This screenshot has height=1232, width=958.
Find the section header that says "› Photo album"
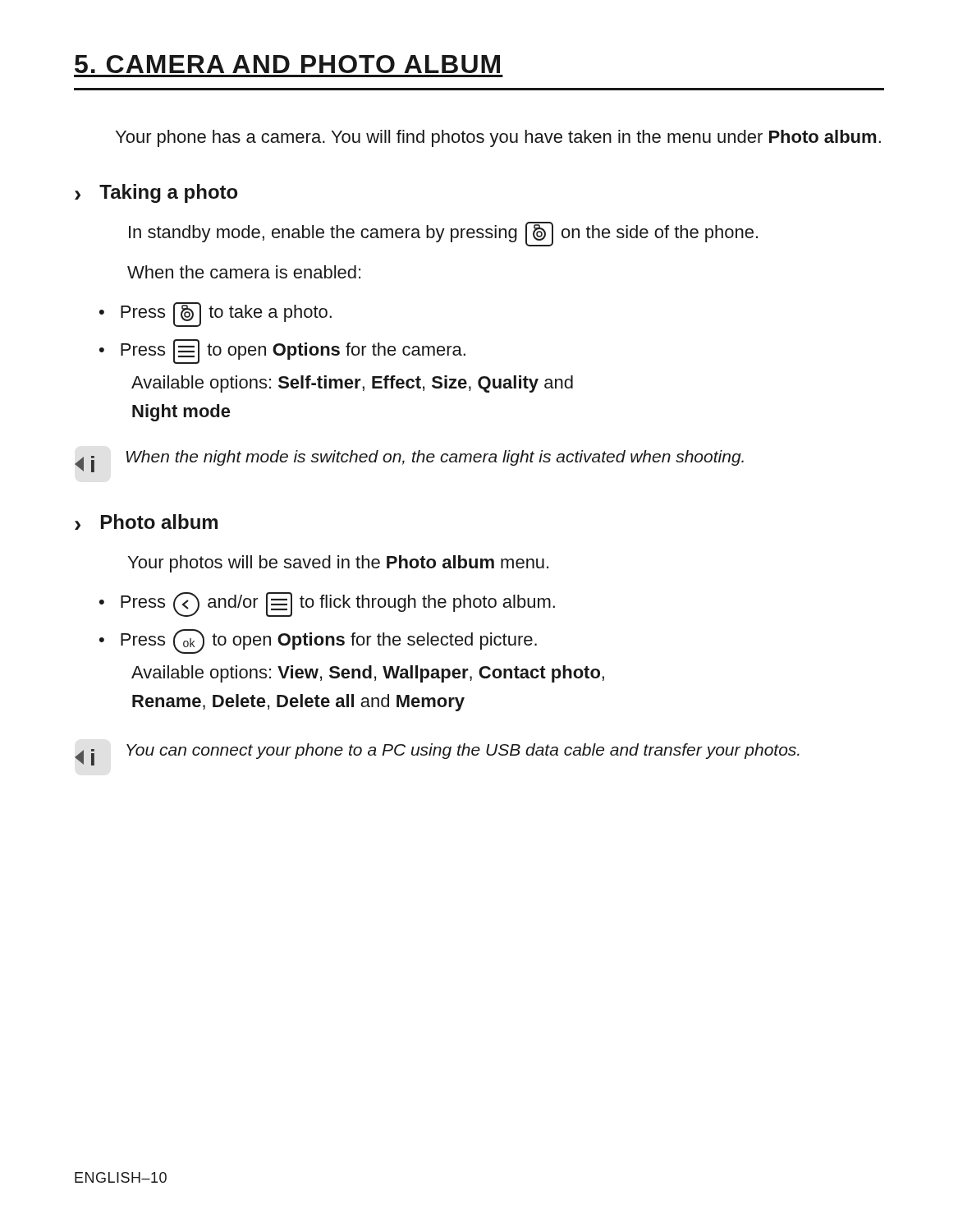[x=146, y=524]
